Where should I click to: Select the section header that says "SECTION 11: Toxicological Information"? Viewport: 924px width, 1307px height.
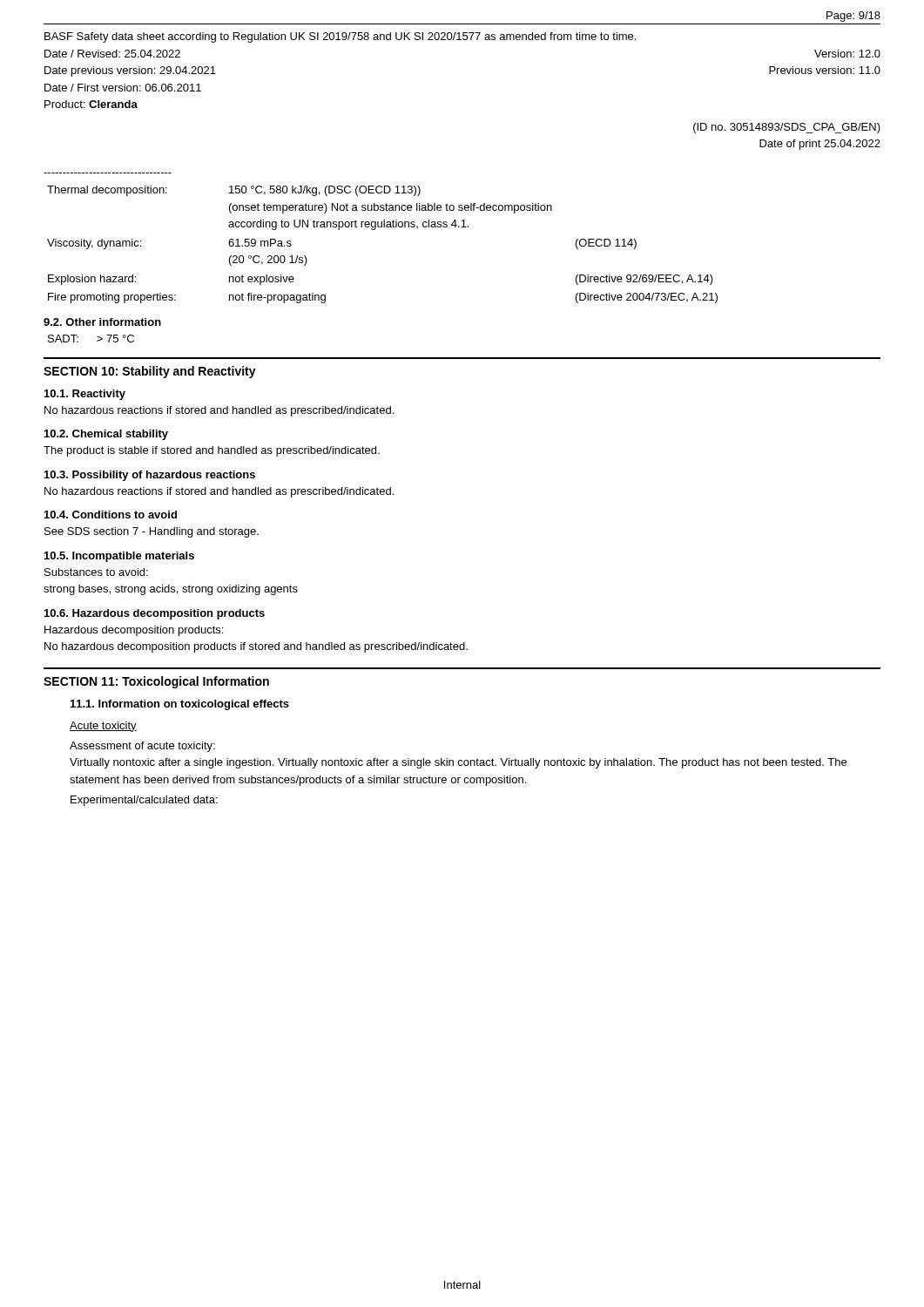tap(157, 681)
